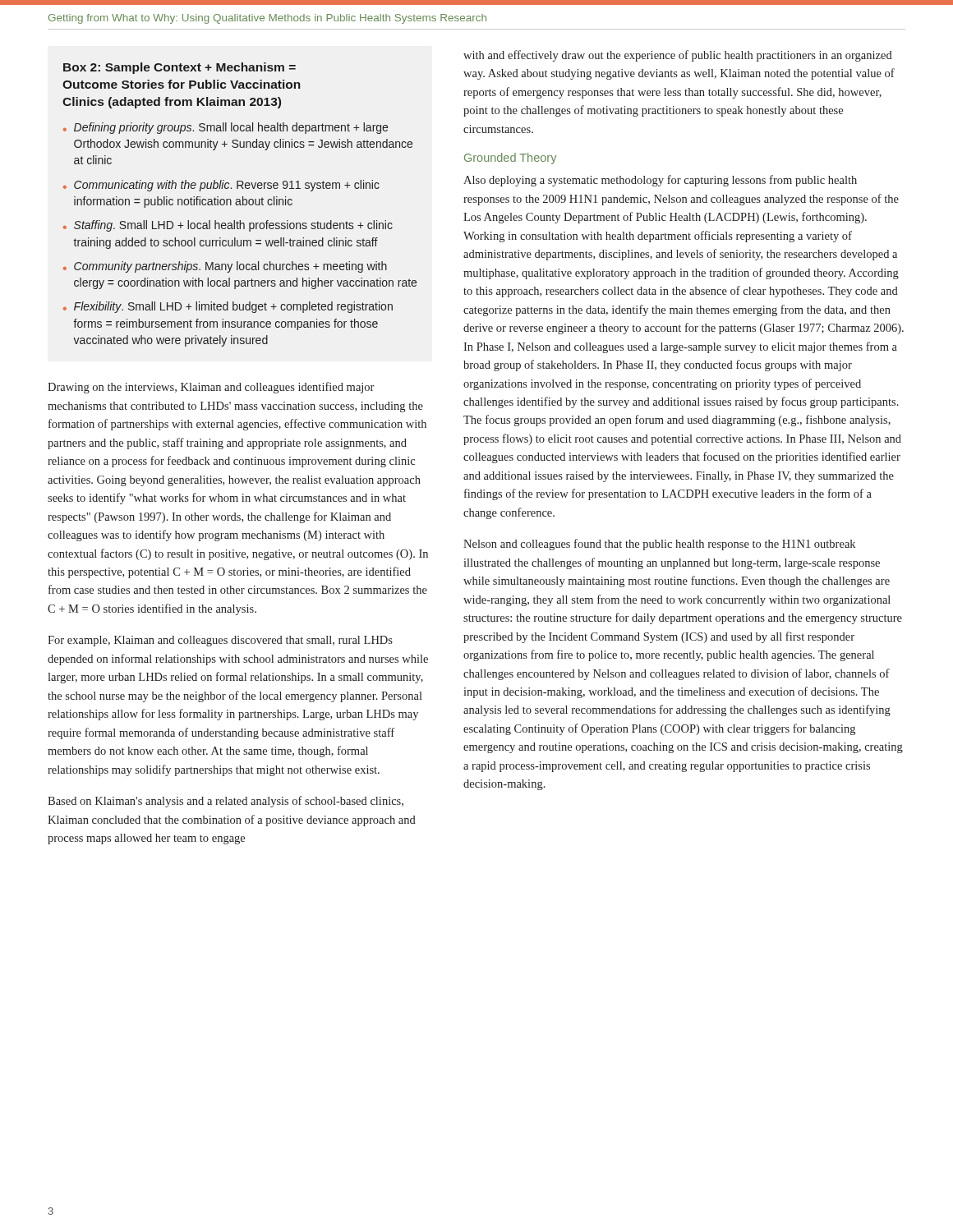This screenshot has height=1232, width=953.
Task: Point to the block beginning "• Community partnerships."
Action: 240,274
